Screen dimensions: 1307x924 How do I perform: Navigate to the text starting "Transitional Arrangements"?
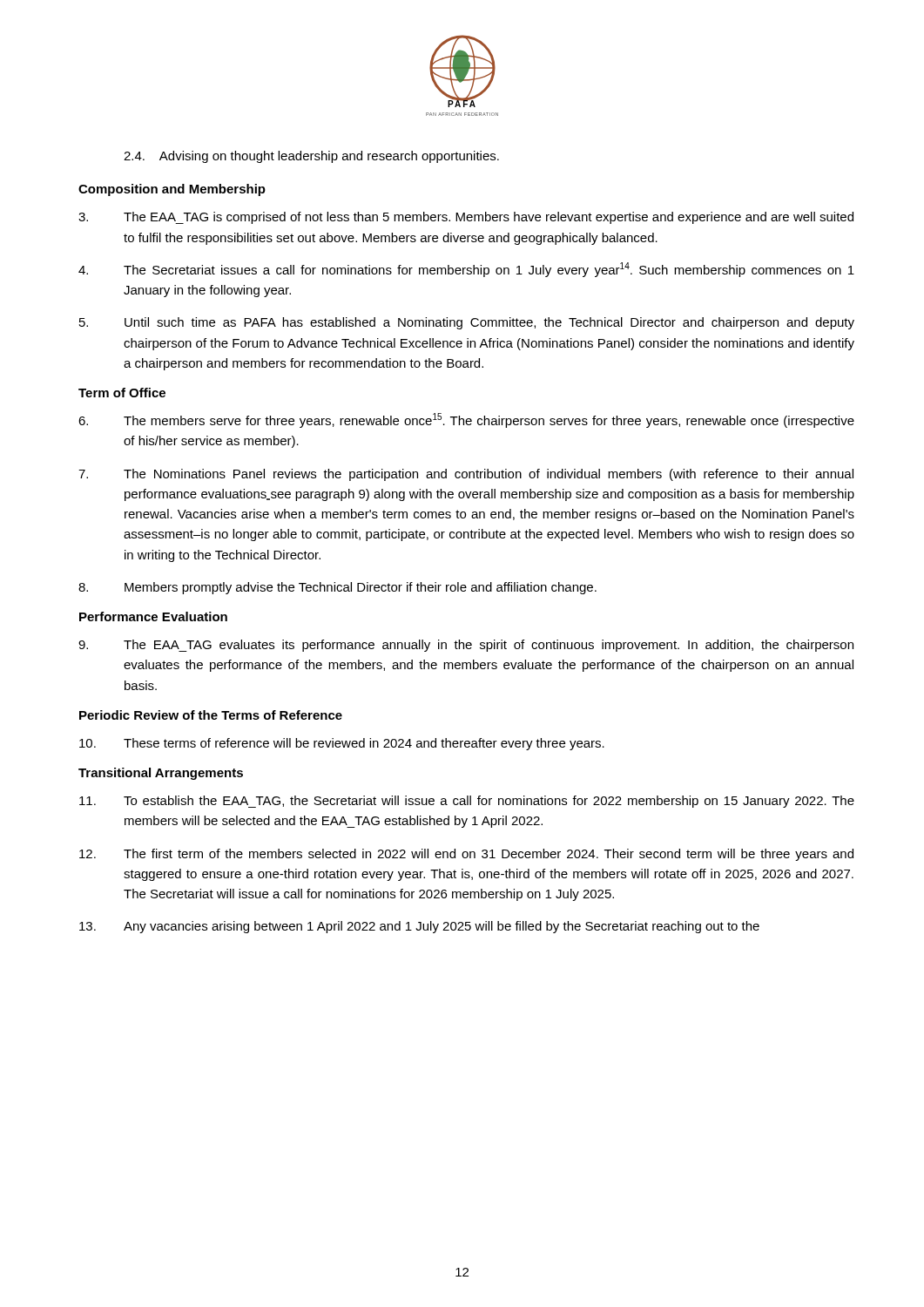(161, 772)
